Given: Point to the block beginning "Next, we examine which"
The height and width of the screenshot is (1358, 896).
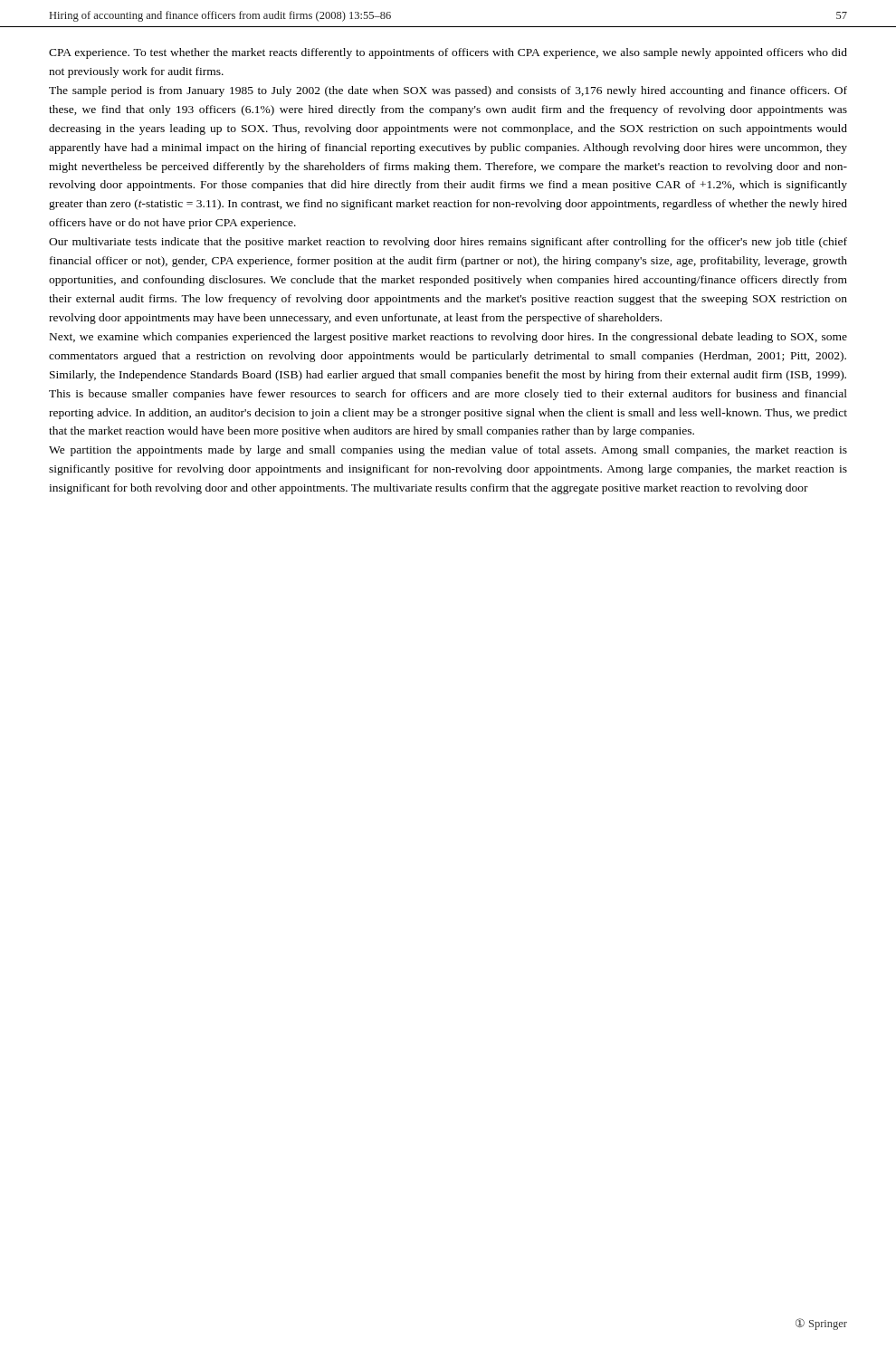Looking at the screenshot, I should (448, 384).
